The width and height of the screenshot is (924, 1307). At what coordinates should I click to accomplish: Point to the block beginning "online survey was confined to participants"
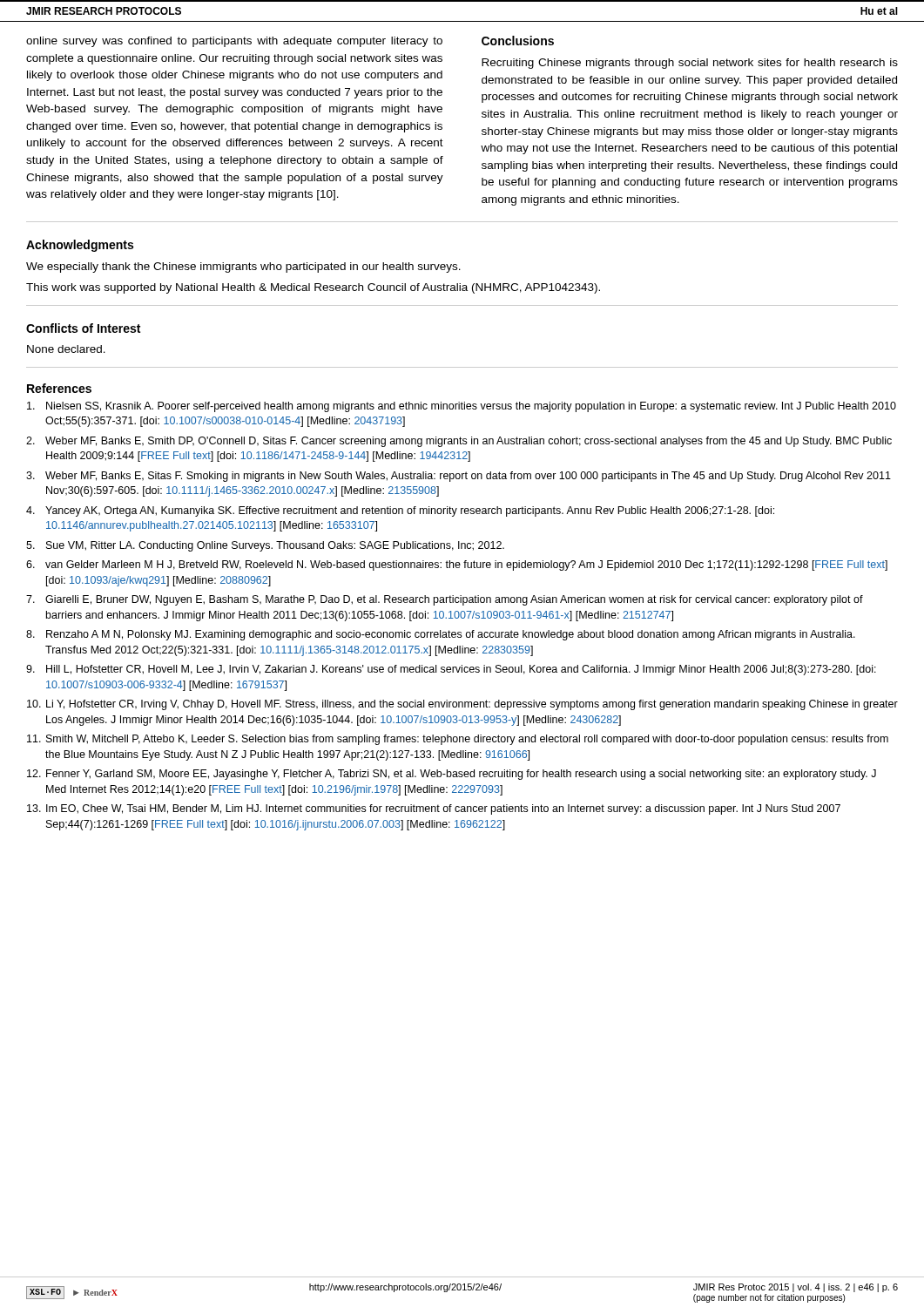point(235,117)
